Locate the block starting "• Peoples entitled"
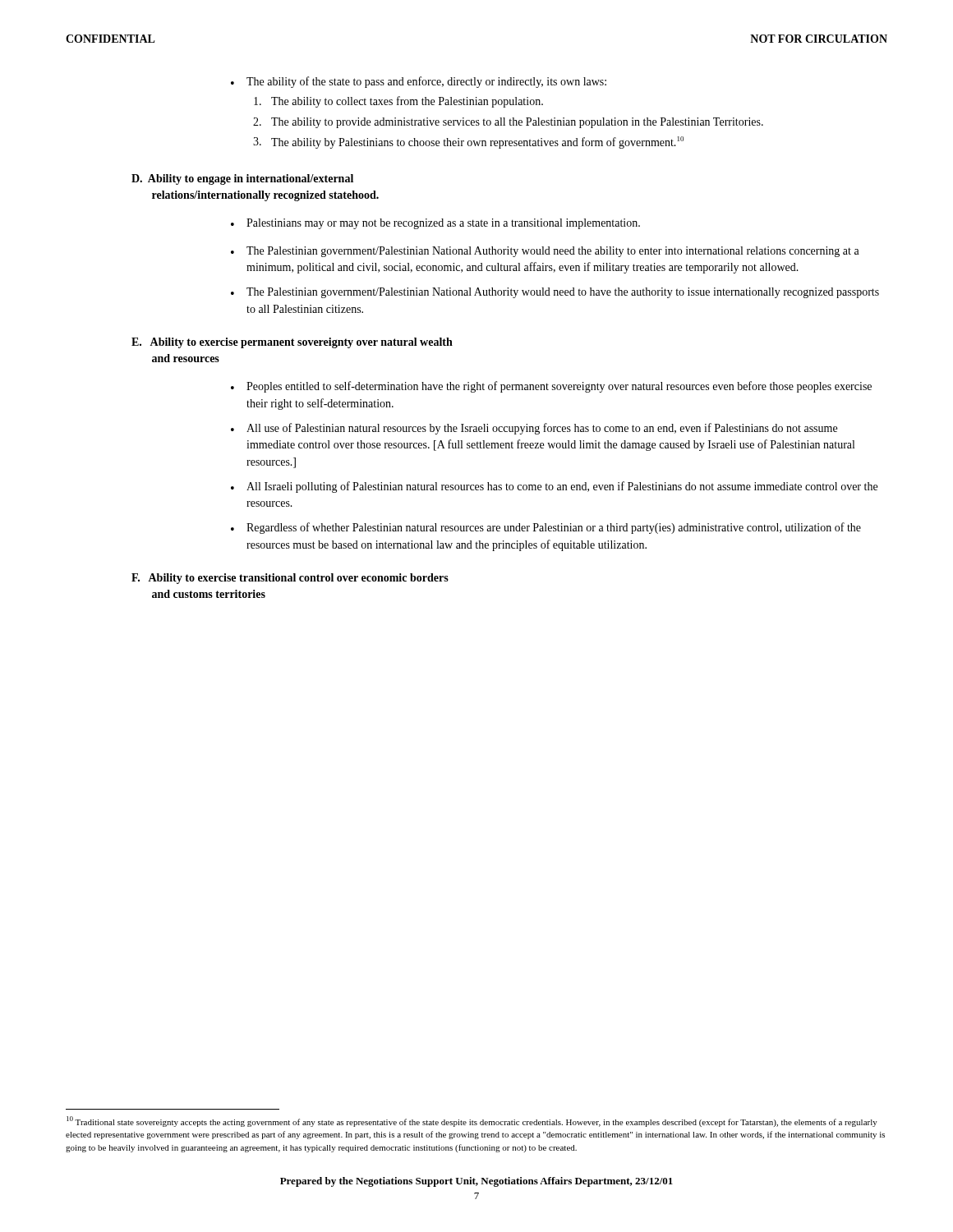Image resolution: width=953 pixels, height=1232 pixels. tap(559, 396)
